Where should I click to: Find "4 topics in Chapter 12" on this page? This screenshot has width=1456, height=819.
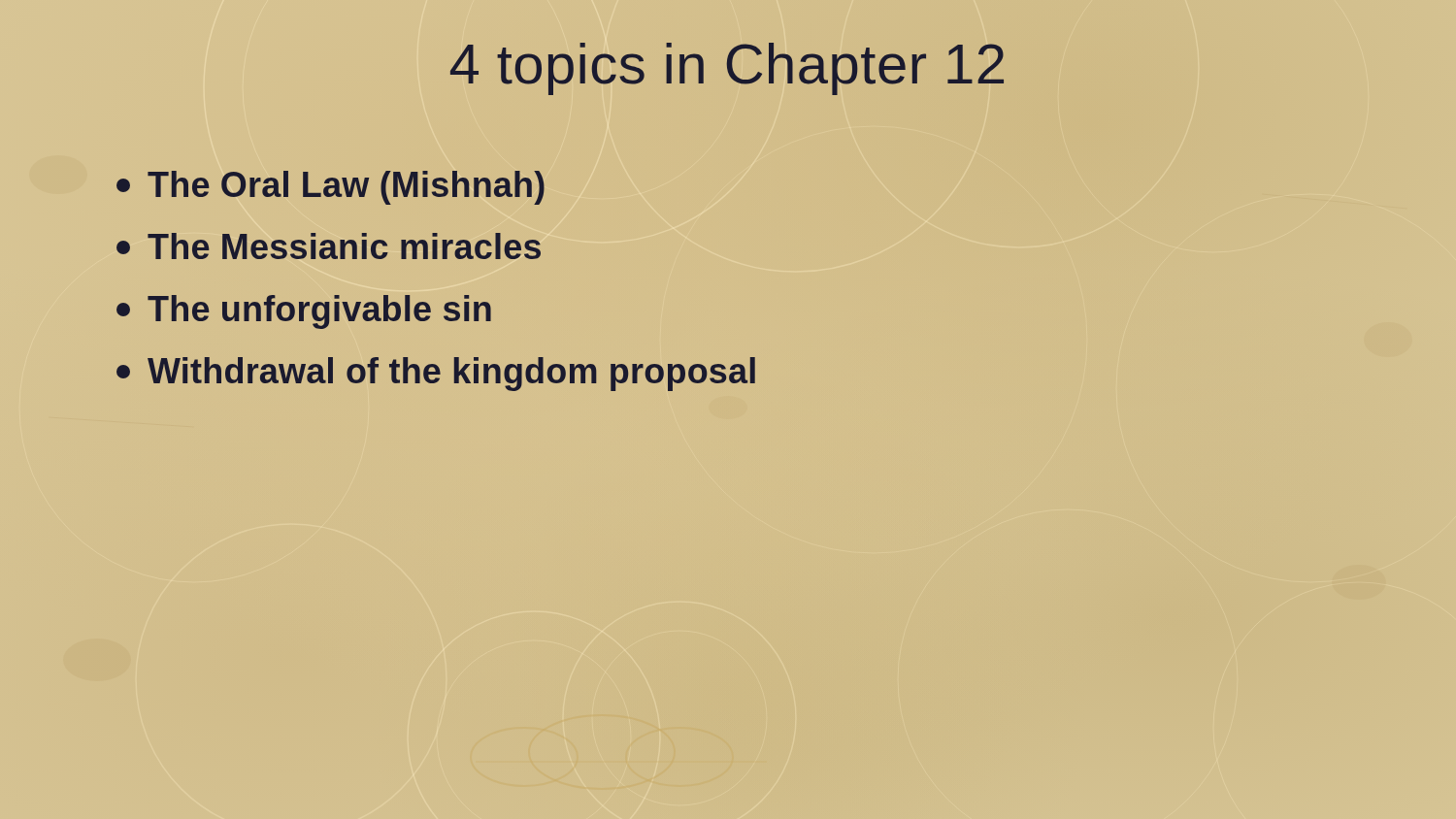pyautogui.click(x=728, y=64)
